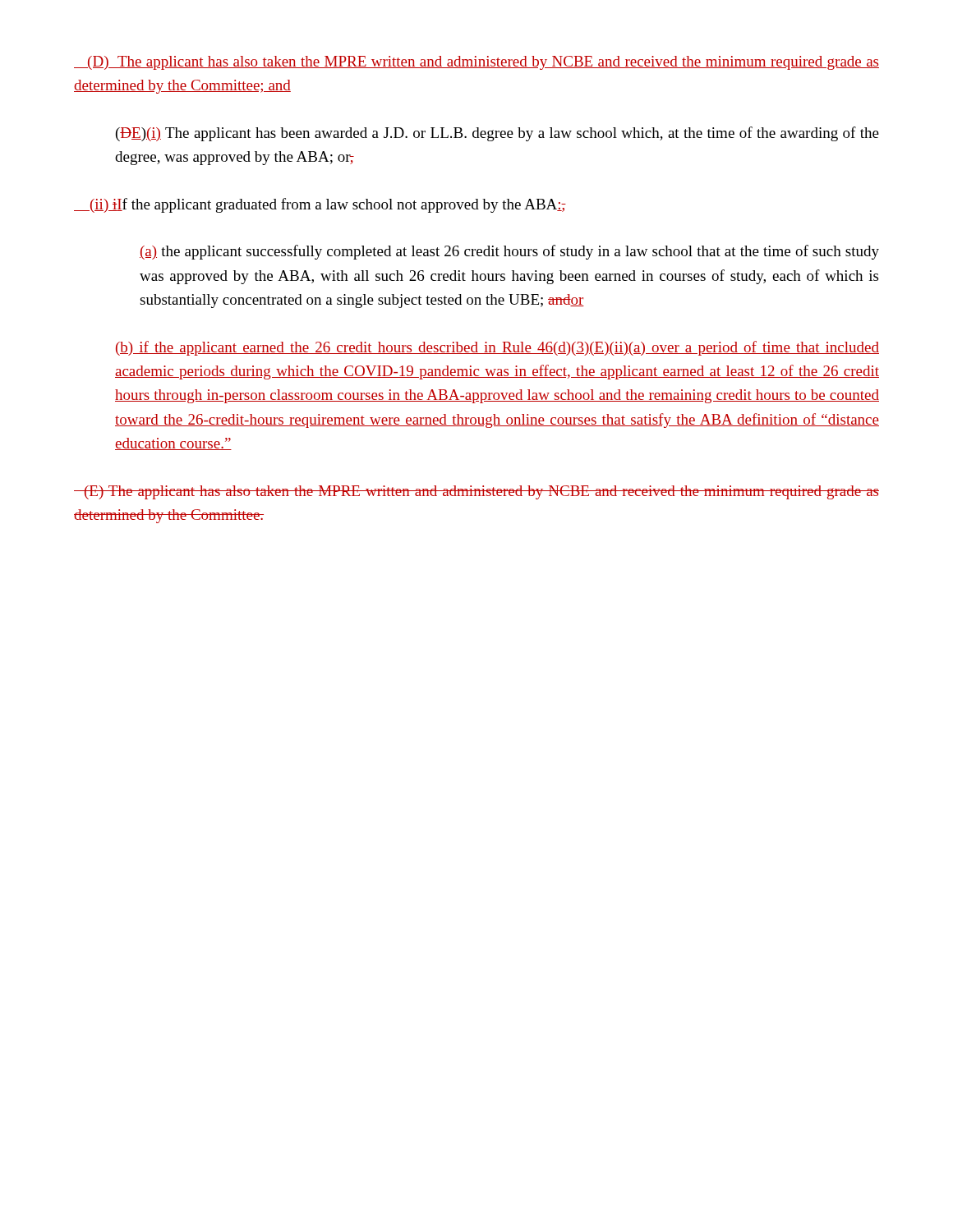
Task: Click on the text block that reads "(b) if the applicant earned the 26"
Action: [497, 395]
